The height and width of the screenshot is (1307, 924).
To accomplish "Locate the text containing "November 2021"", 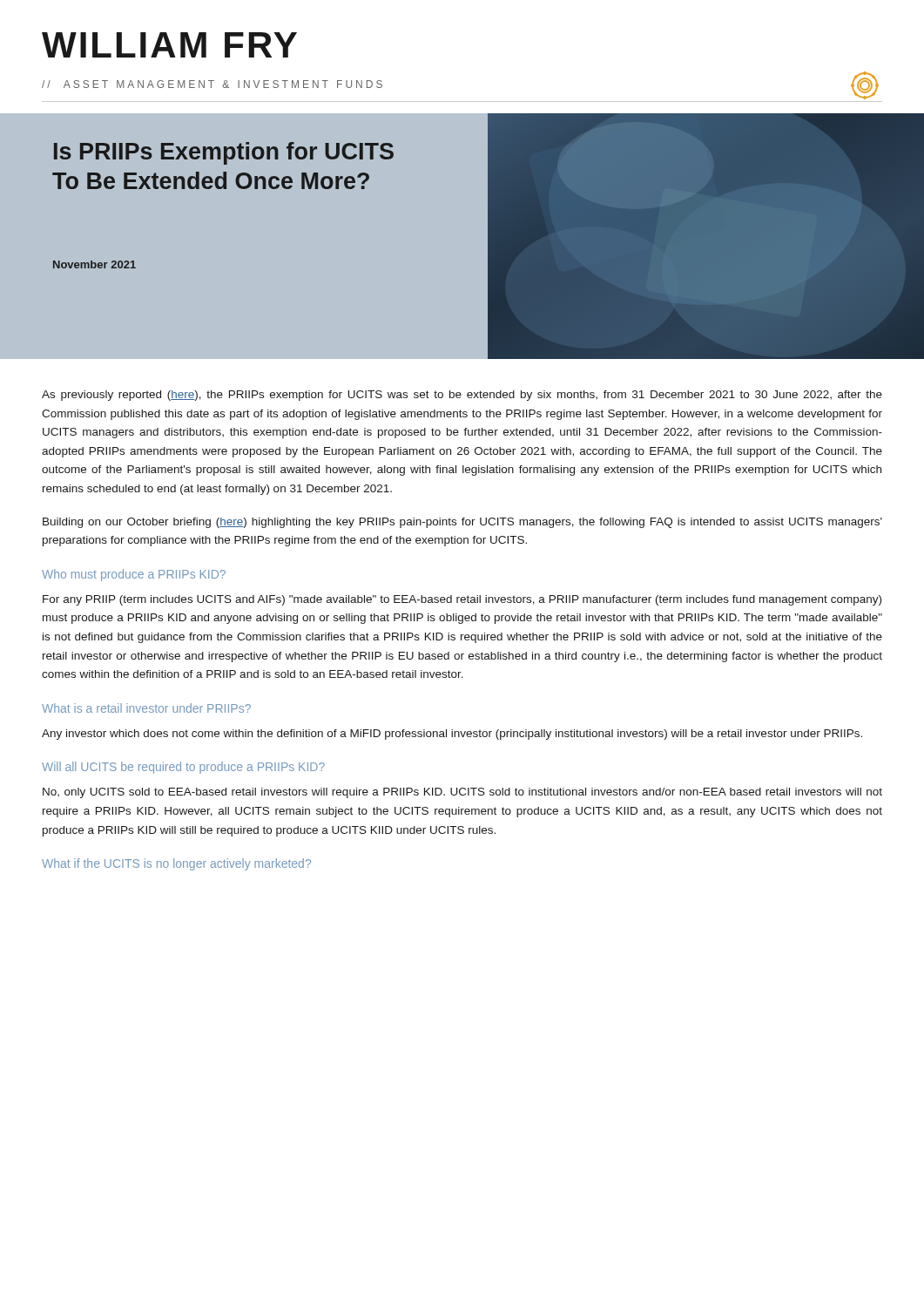I will (94, 264).
